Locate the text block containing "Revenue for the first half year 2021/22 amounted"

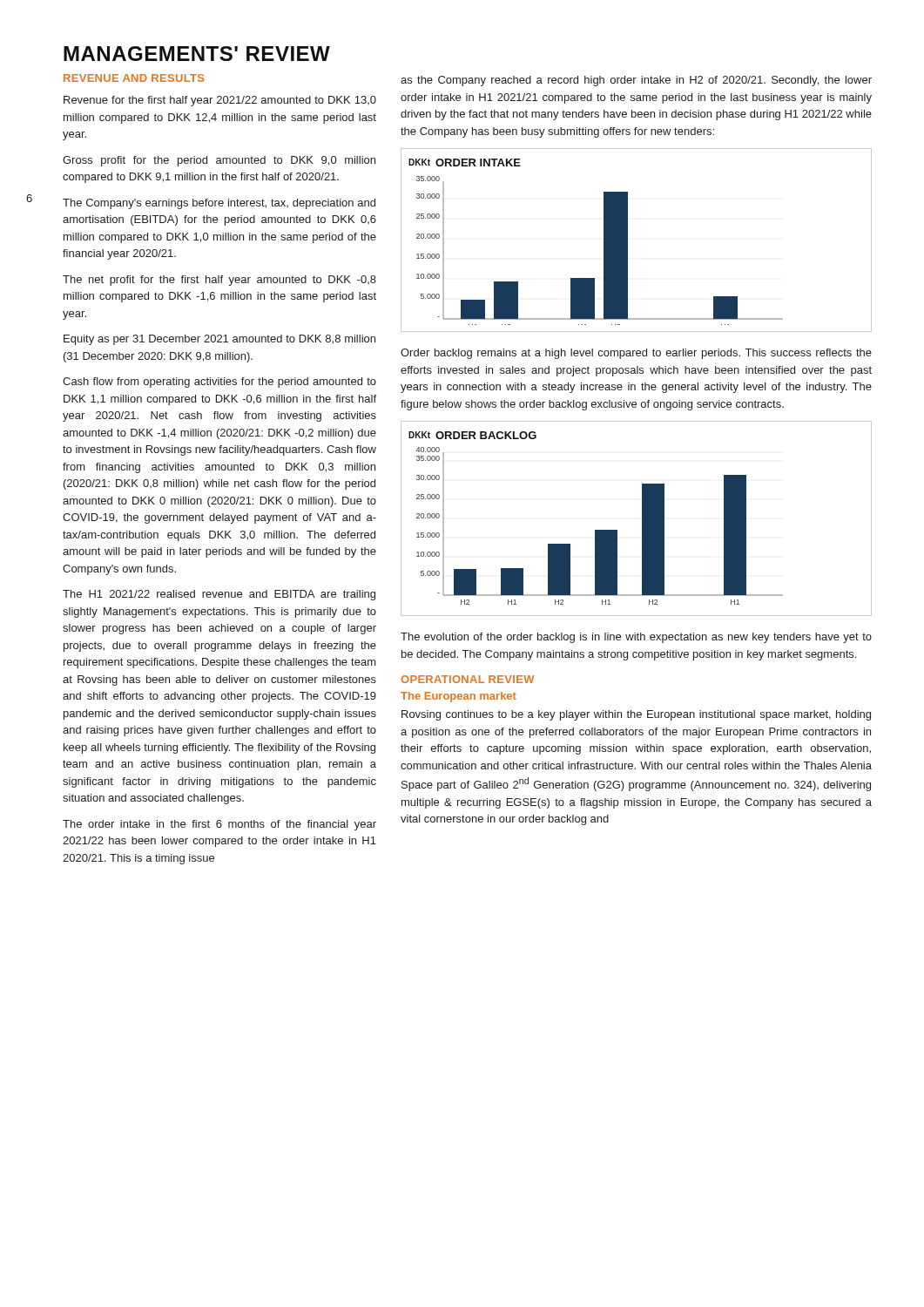pyautogui.click(x=219, y=117)
